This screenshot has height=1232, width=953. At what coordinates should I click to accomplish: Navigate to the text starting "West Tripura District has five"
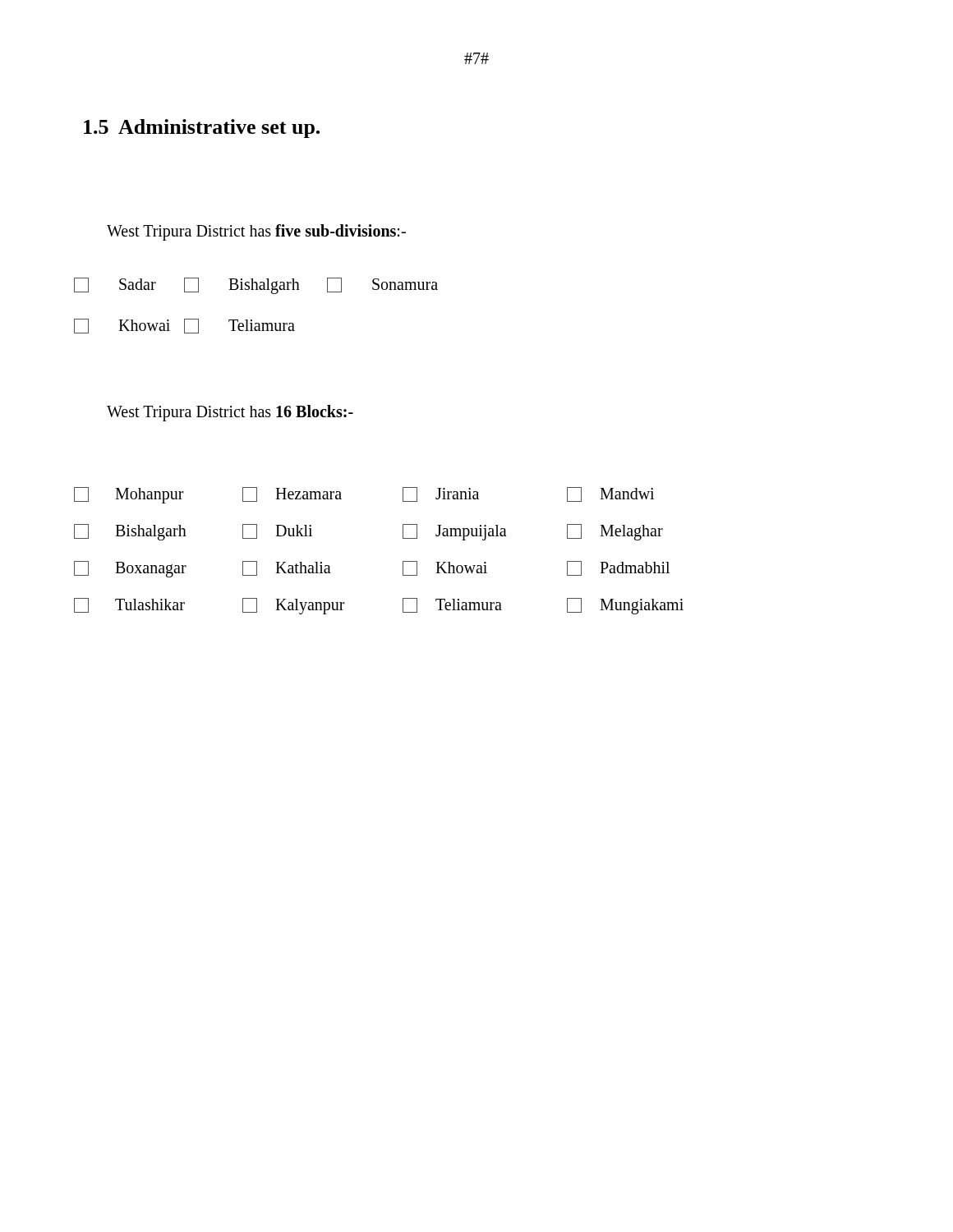(257, 231)
